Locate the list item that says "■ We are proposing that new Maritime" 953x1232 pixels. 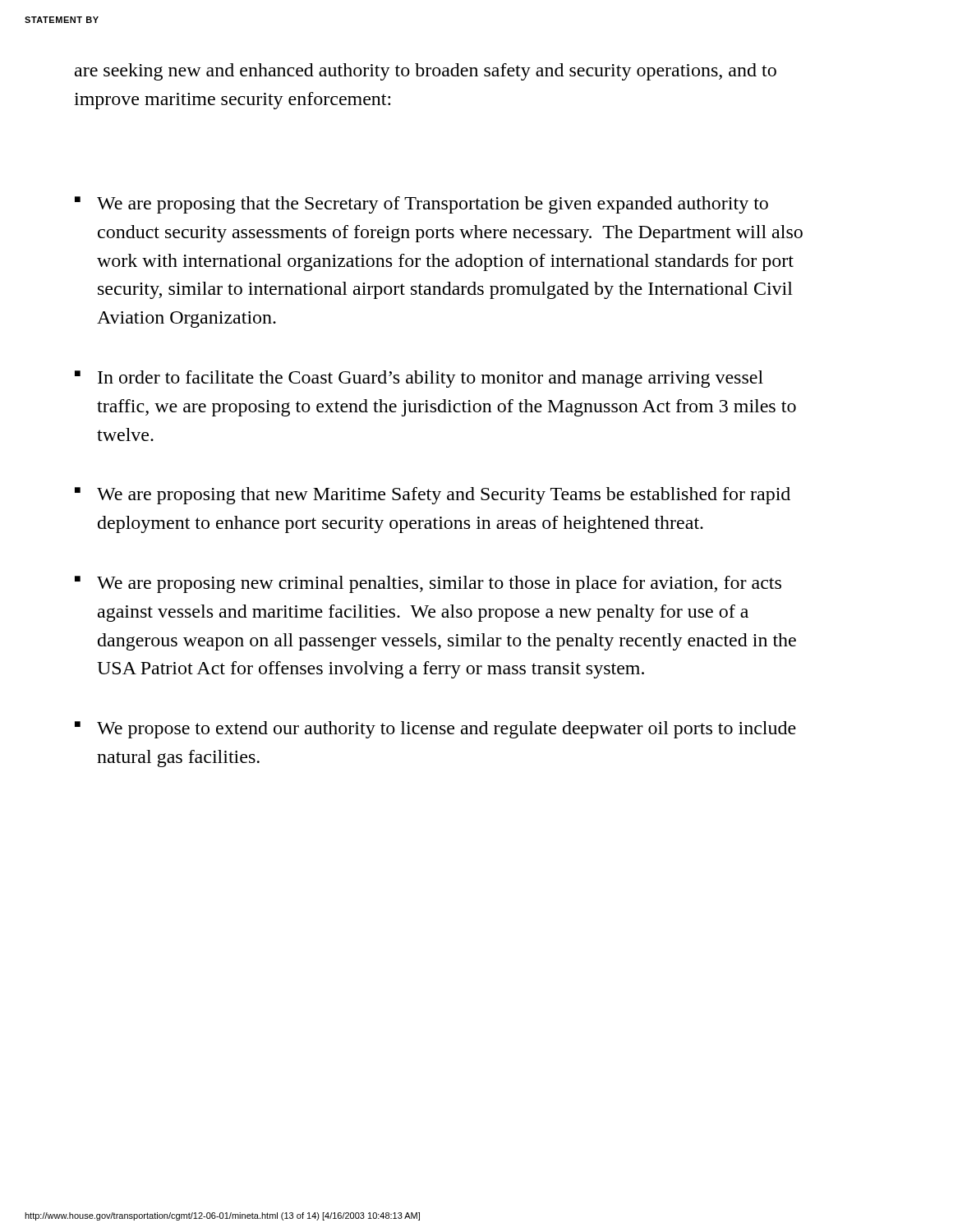pyautogui.click(x=444, y=509)
